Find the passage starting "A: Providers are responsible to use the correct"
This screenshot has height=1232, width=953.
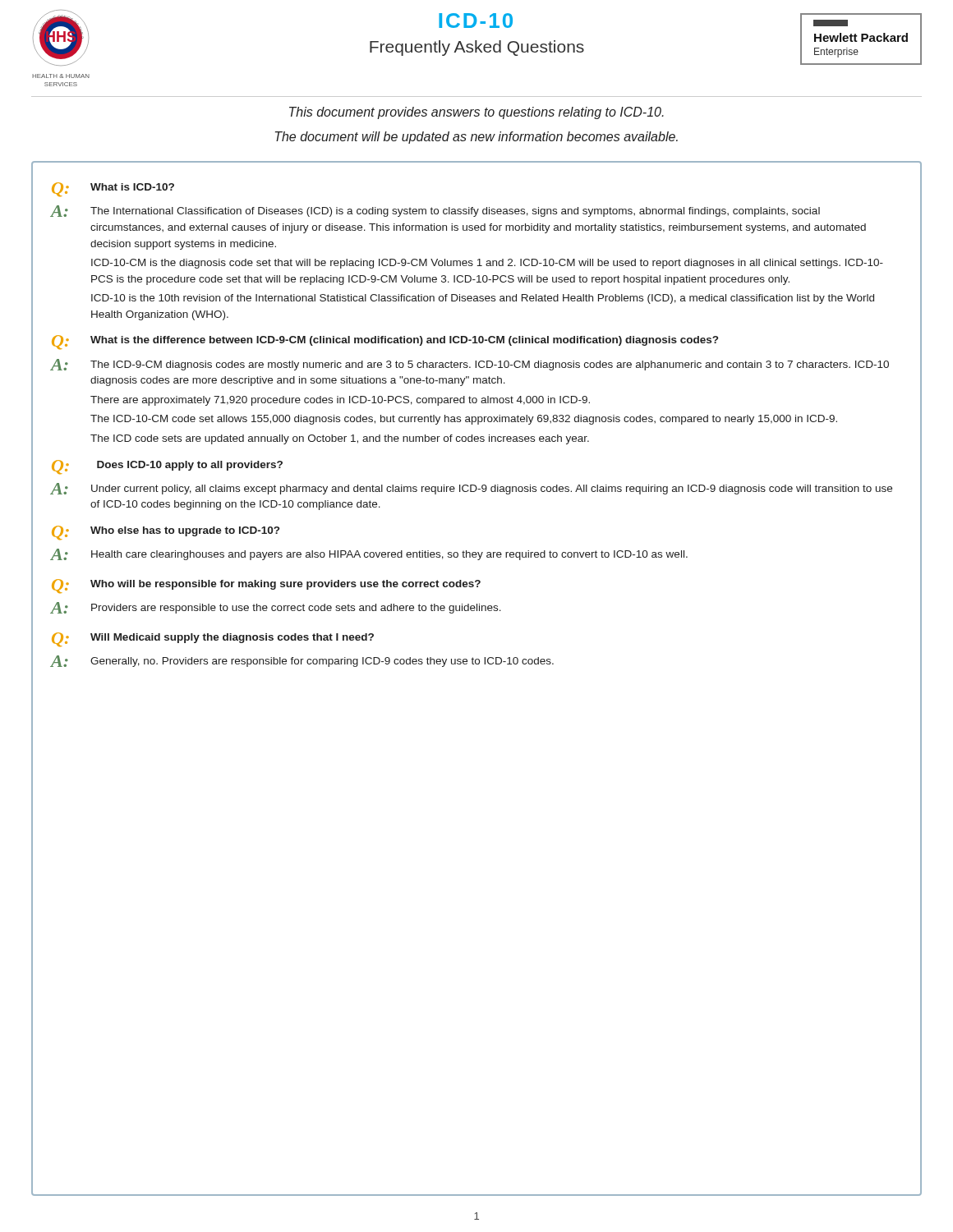point(474,608)
